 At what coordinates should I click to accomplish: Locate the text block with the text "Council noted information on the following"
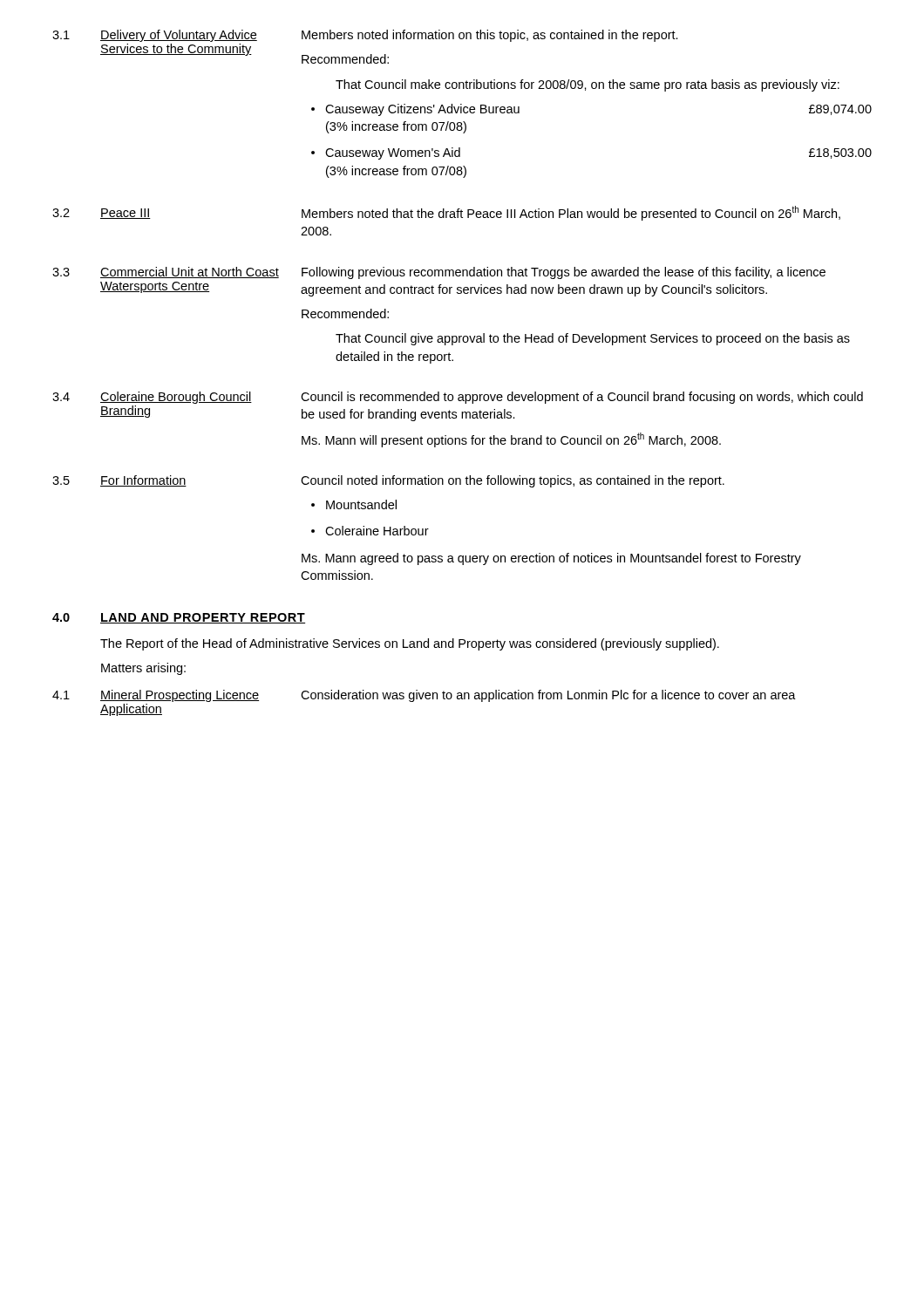(513, 480)
